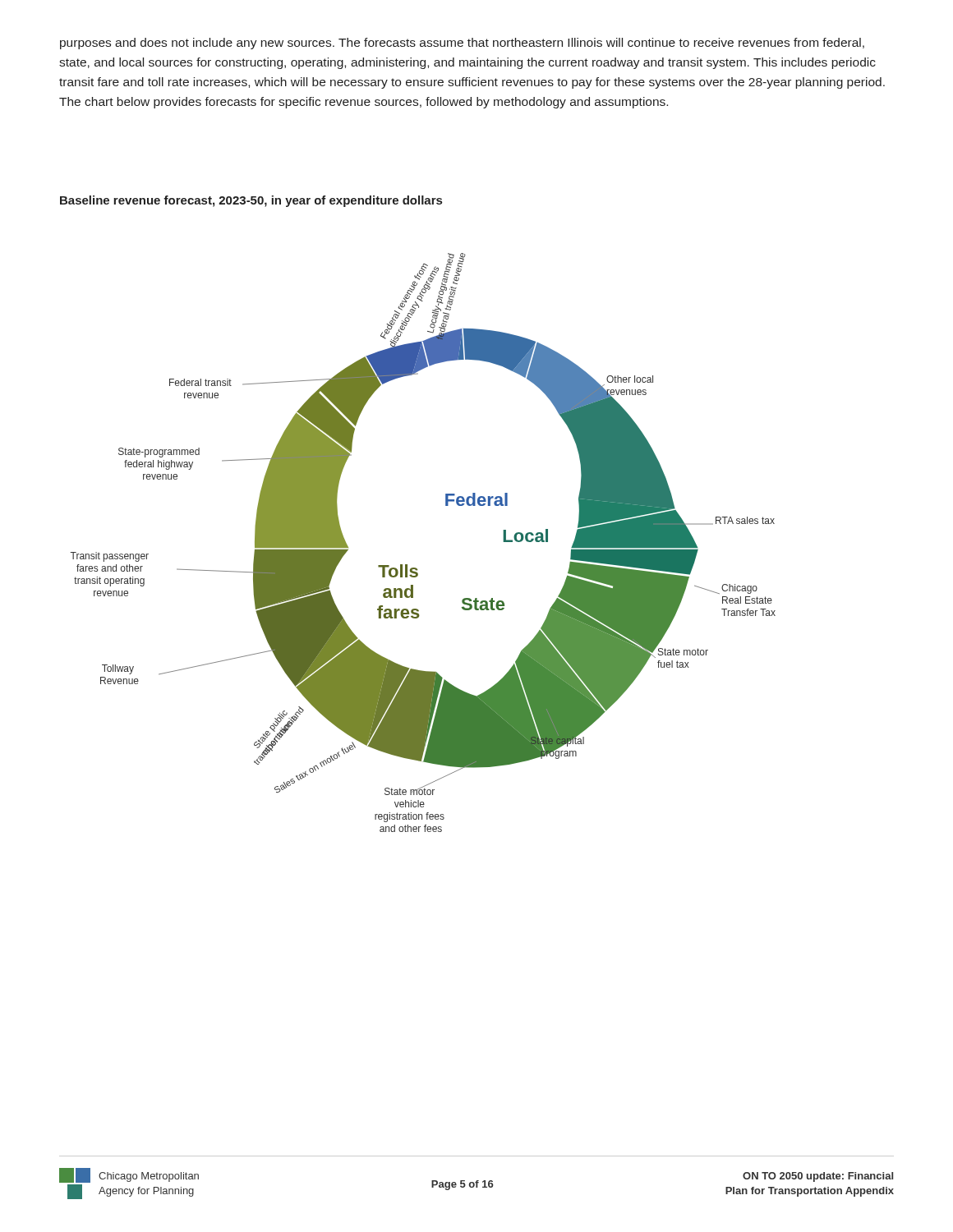The height and width of the screenshot is (1232, 953).
Task: Click on the text block starting "purposes and does"
Action: coord(472,72)
